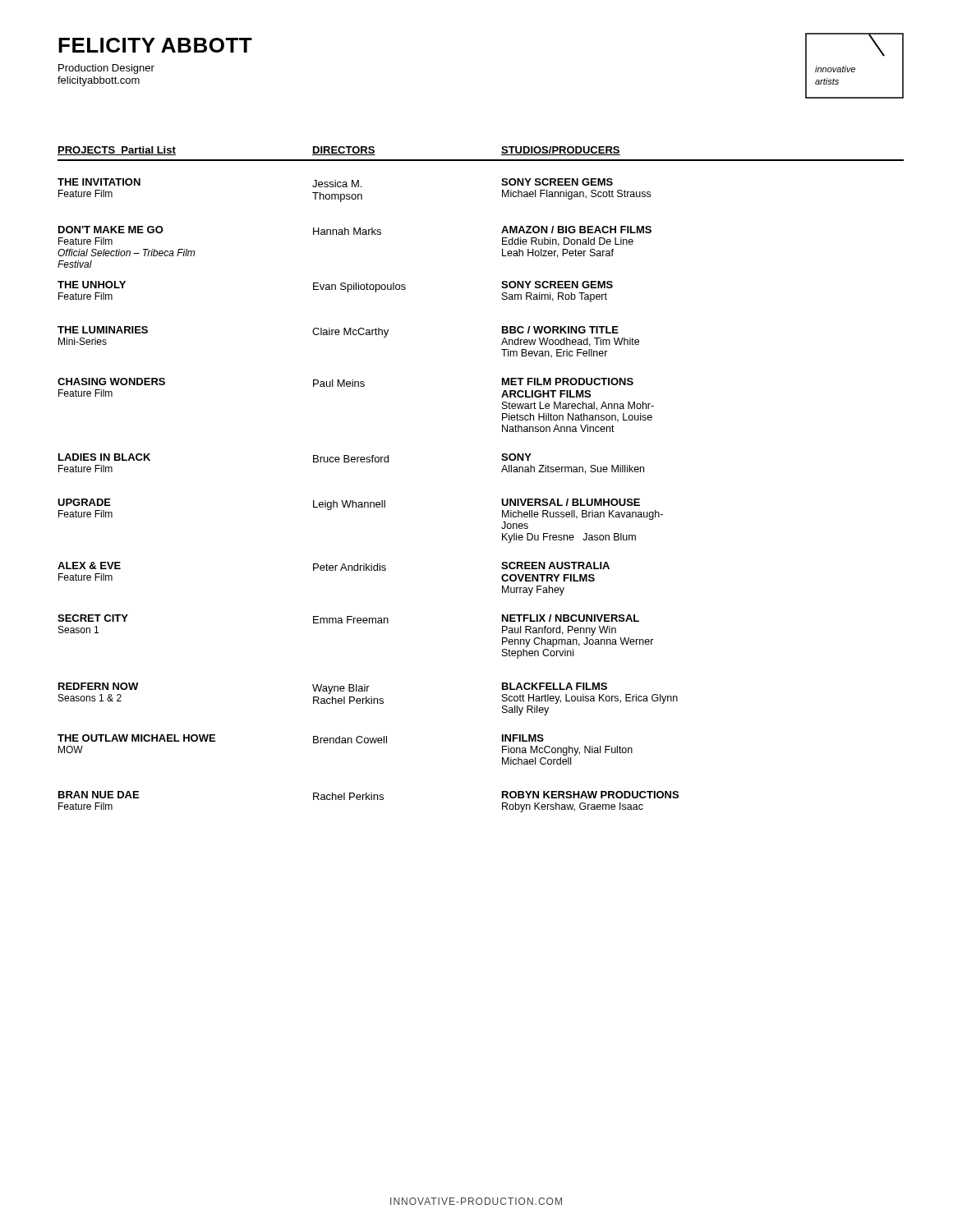Locate the list item that reads "UPGRADE Feature Film Leigh Whannell"
The height and width of the screenshot is (1232, 953).
tap(360, 509)
